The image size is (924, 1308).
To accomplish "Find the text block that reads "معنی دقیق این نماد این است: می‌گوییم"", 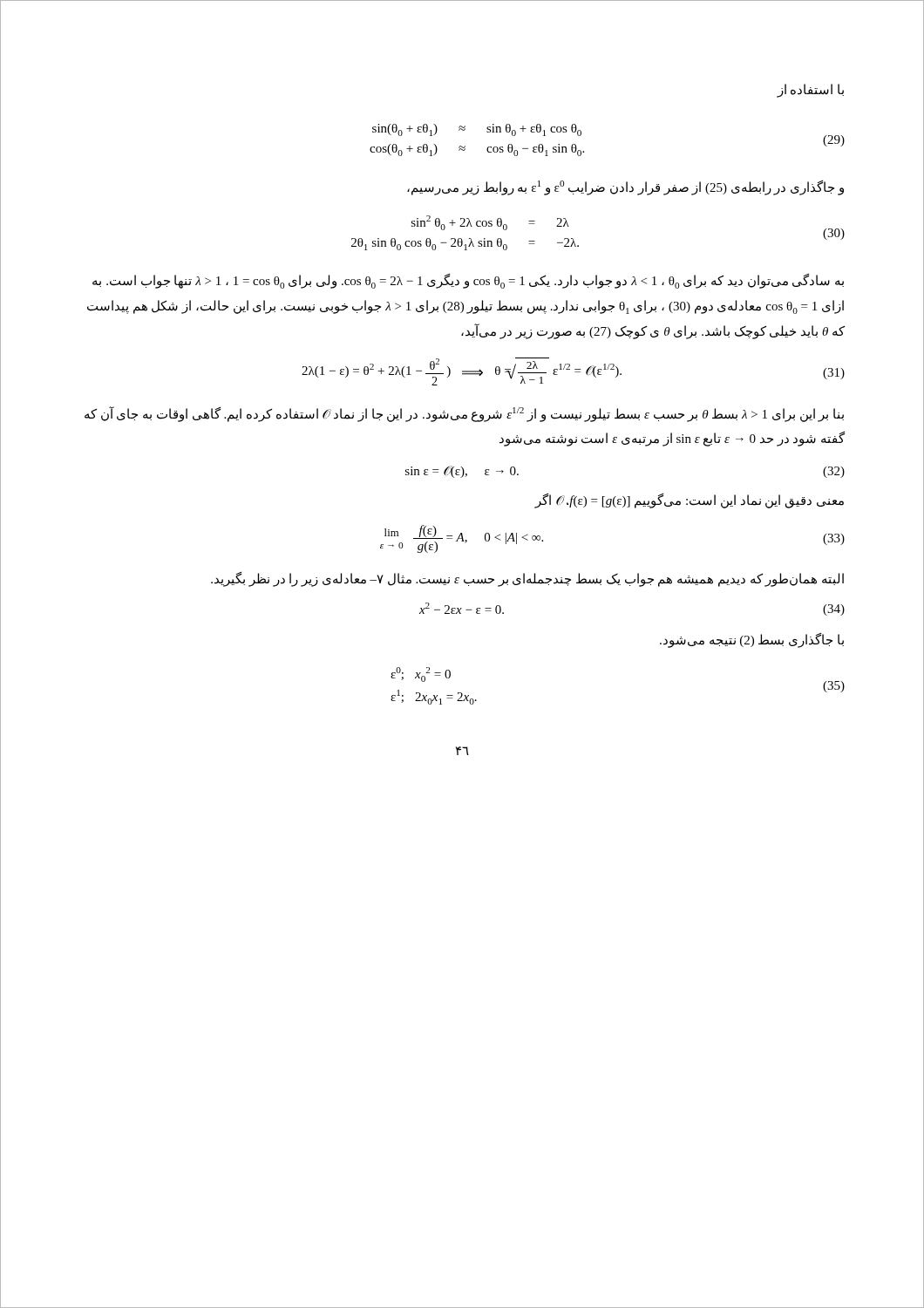I will click(x=690, y=500).
